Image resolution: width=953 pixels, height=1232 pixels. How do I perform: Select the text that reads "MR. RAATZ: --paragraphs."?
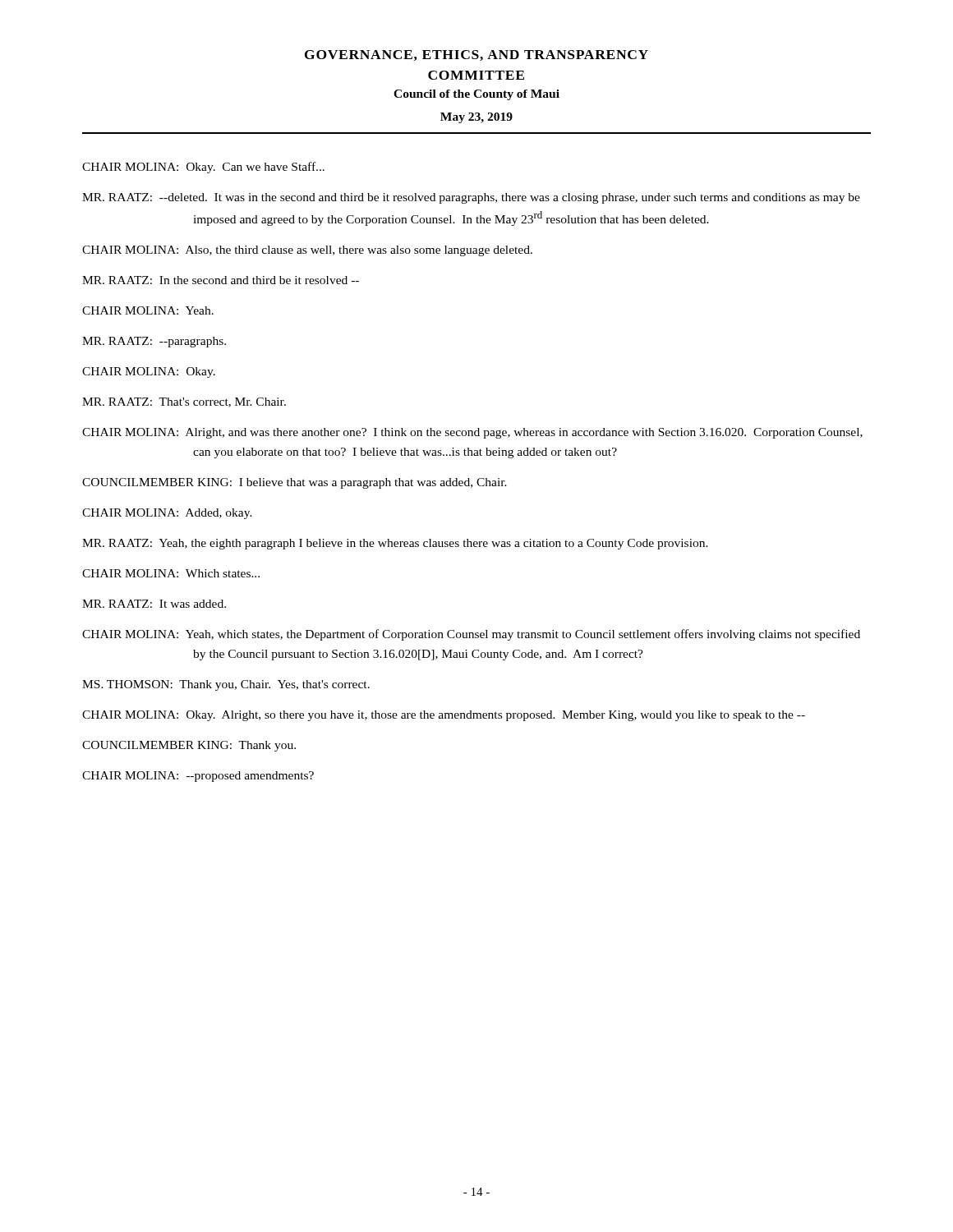tap(154, 342)
